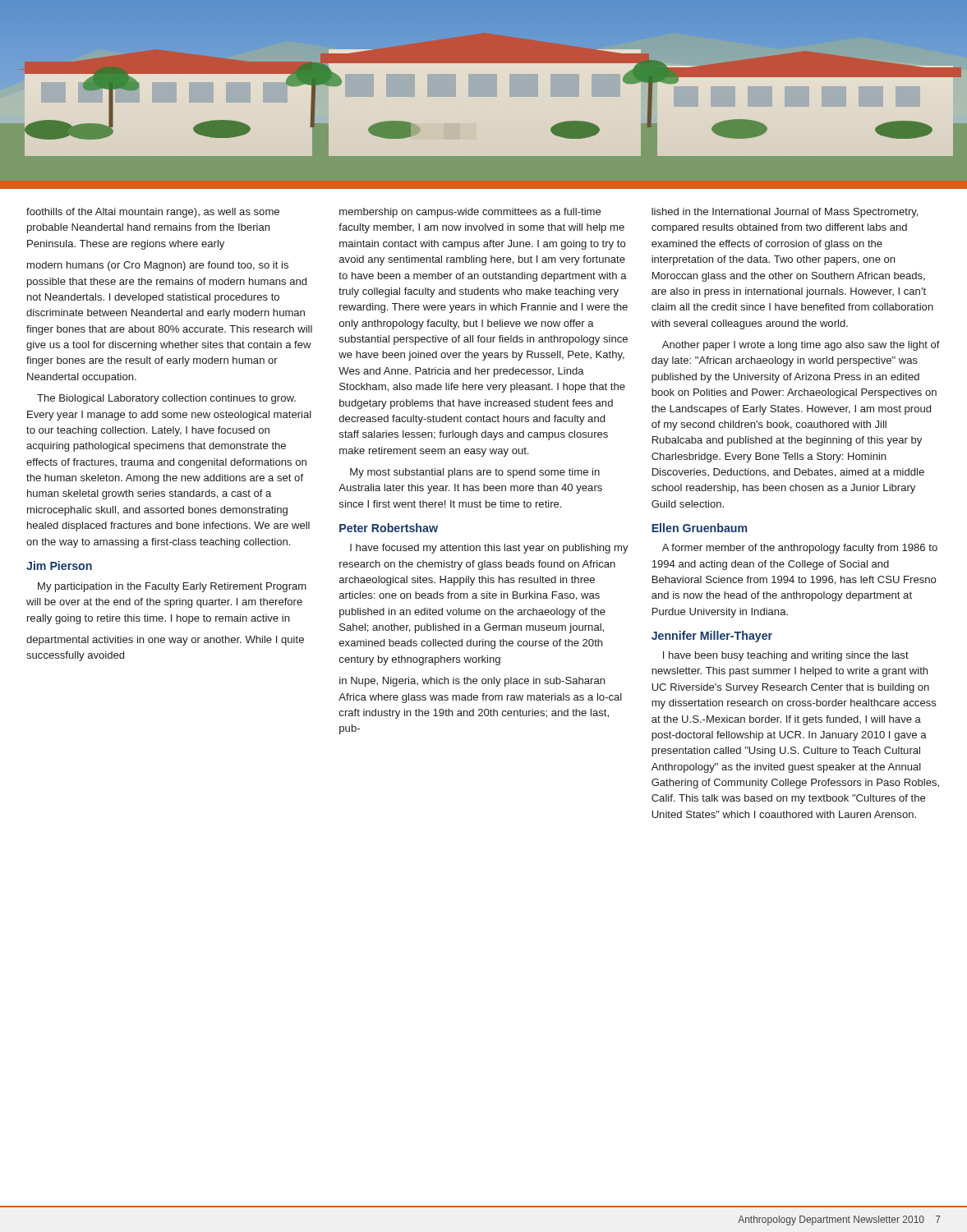Find the block starting "lished in the International Journal"
967x1232 pixels.
click(x=796, y=358)
